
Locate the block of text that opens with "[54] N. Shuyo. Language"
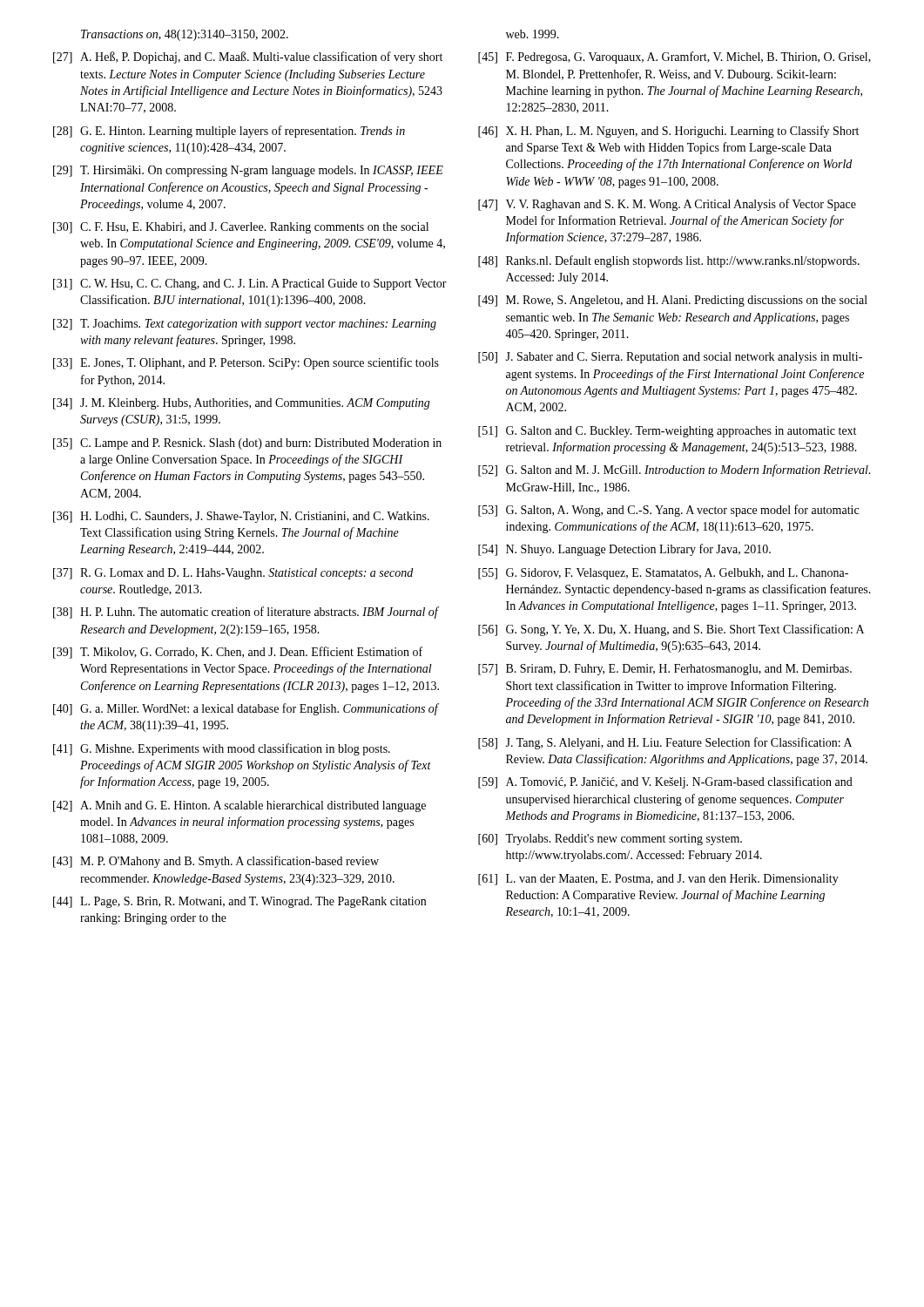[675, 550]
